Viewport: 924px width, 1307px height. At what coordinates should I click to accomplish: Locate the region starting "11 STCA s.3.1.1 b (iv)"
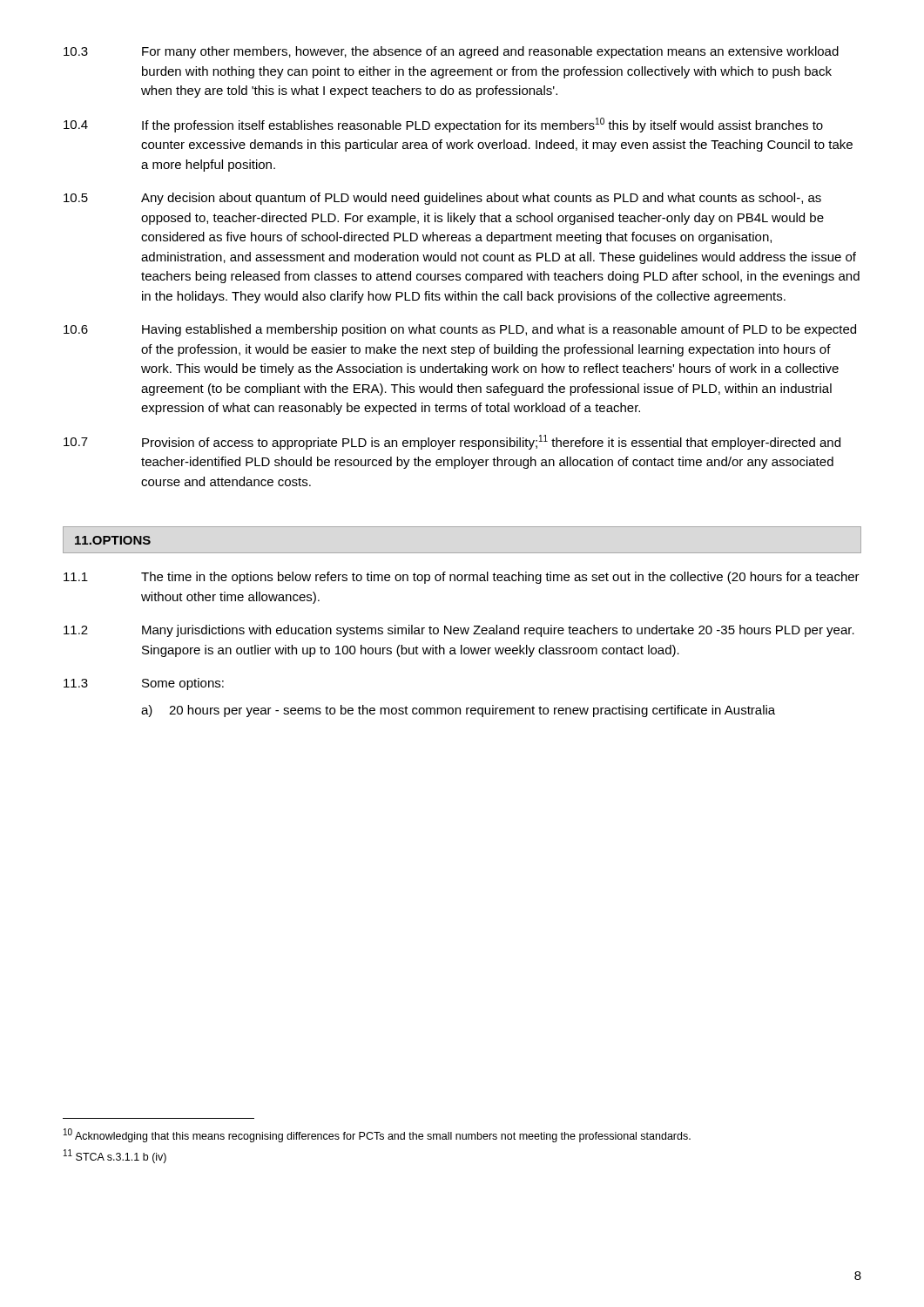115,1156
